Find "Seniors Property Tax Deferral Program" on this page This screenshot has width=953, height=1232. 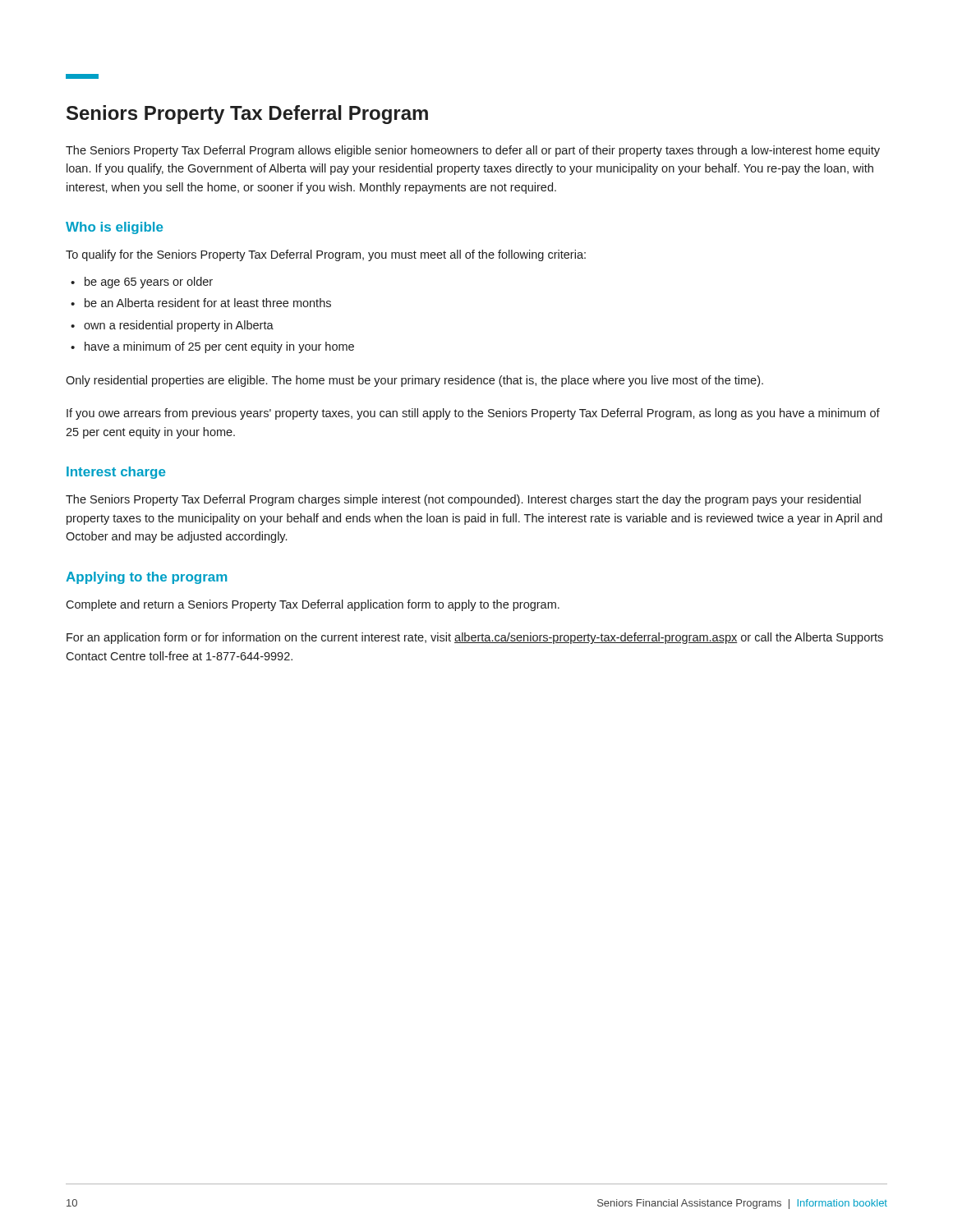coord(247,113)
